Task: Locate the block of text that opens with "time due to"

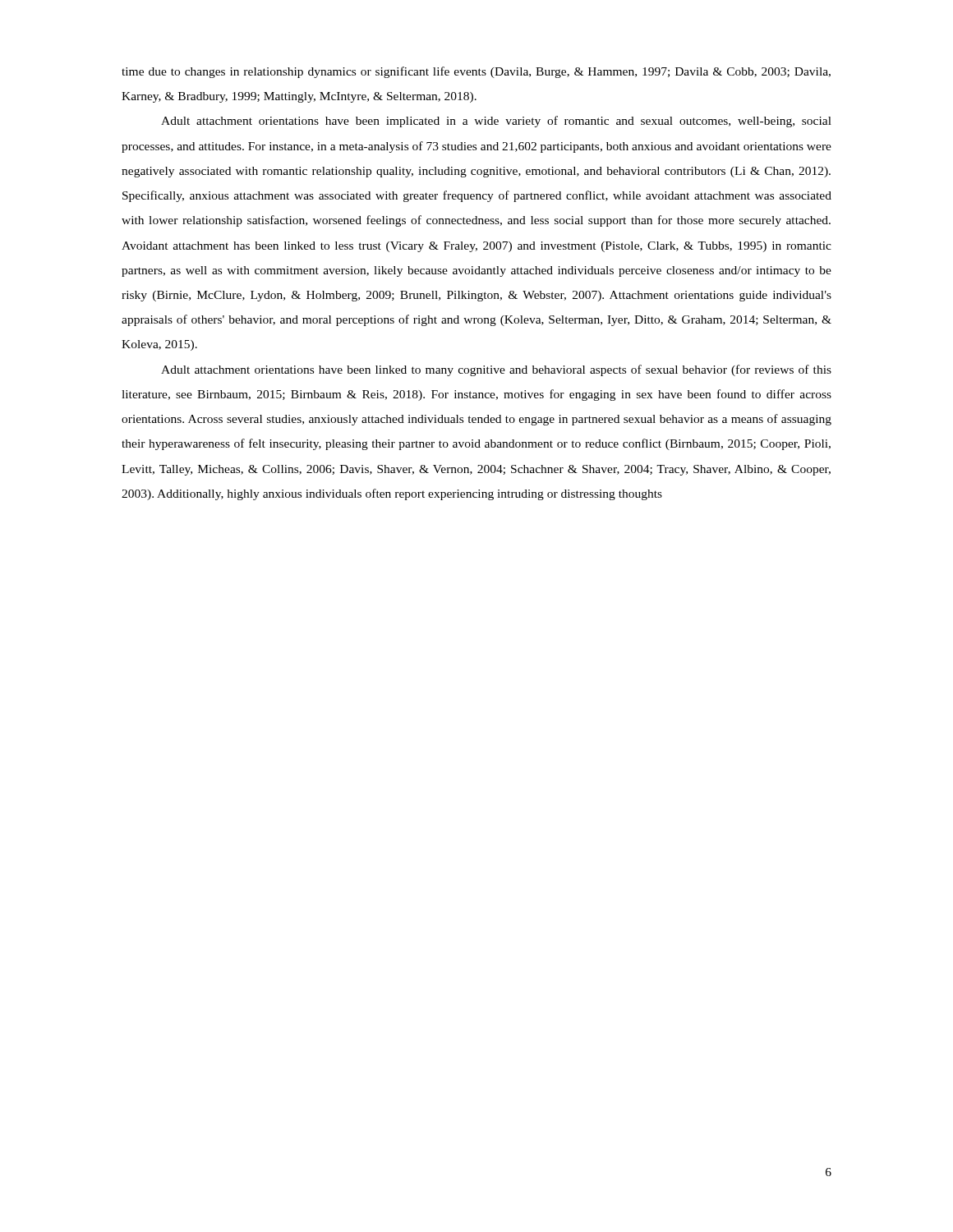Action: (x=476, y=84)
